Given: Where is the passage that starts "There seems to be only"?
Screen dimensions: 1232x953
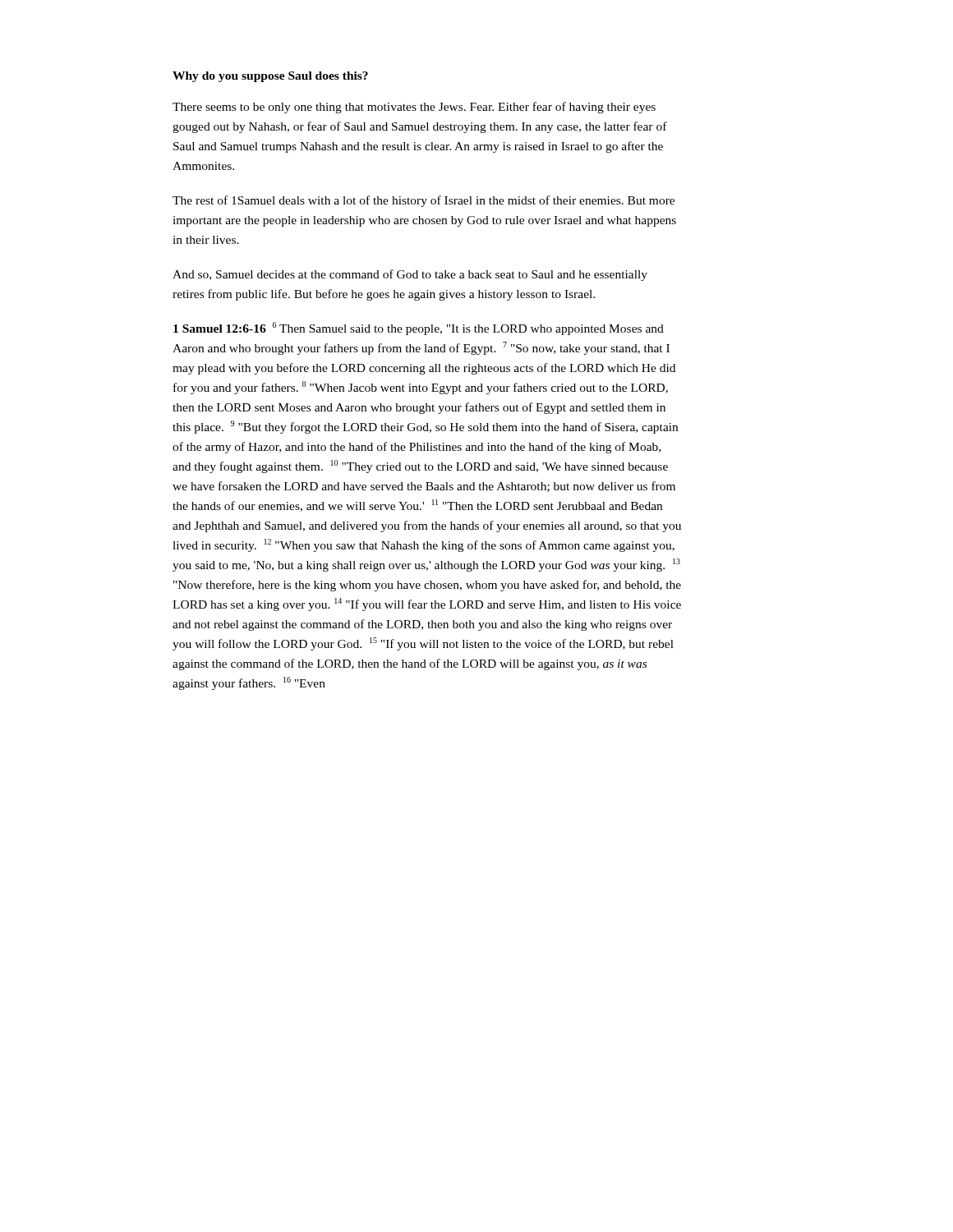Looking at the screenshot, I should pyautogui.click(x=420, y=136).
